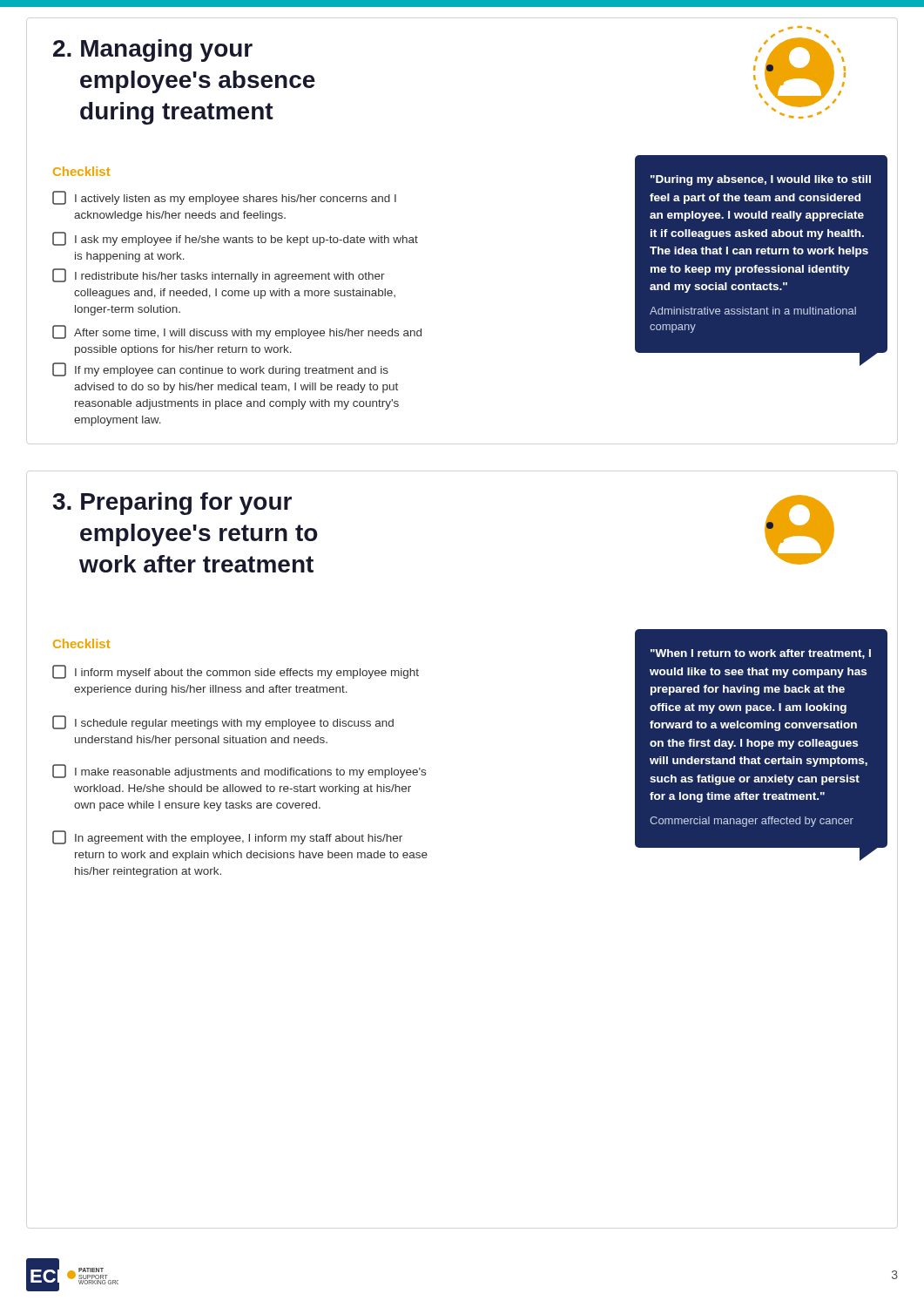Click on the element starting "I schedule regular meetings"
Screen dimensions: 1307x924
[240, 731]
